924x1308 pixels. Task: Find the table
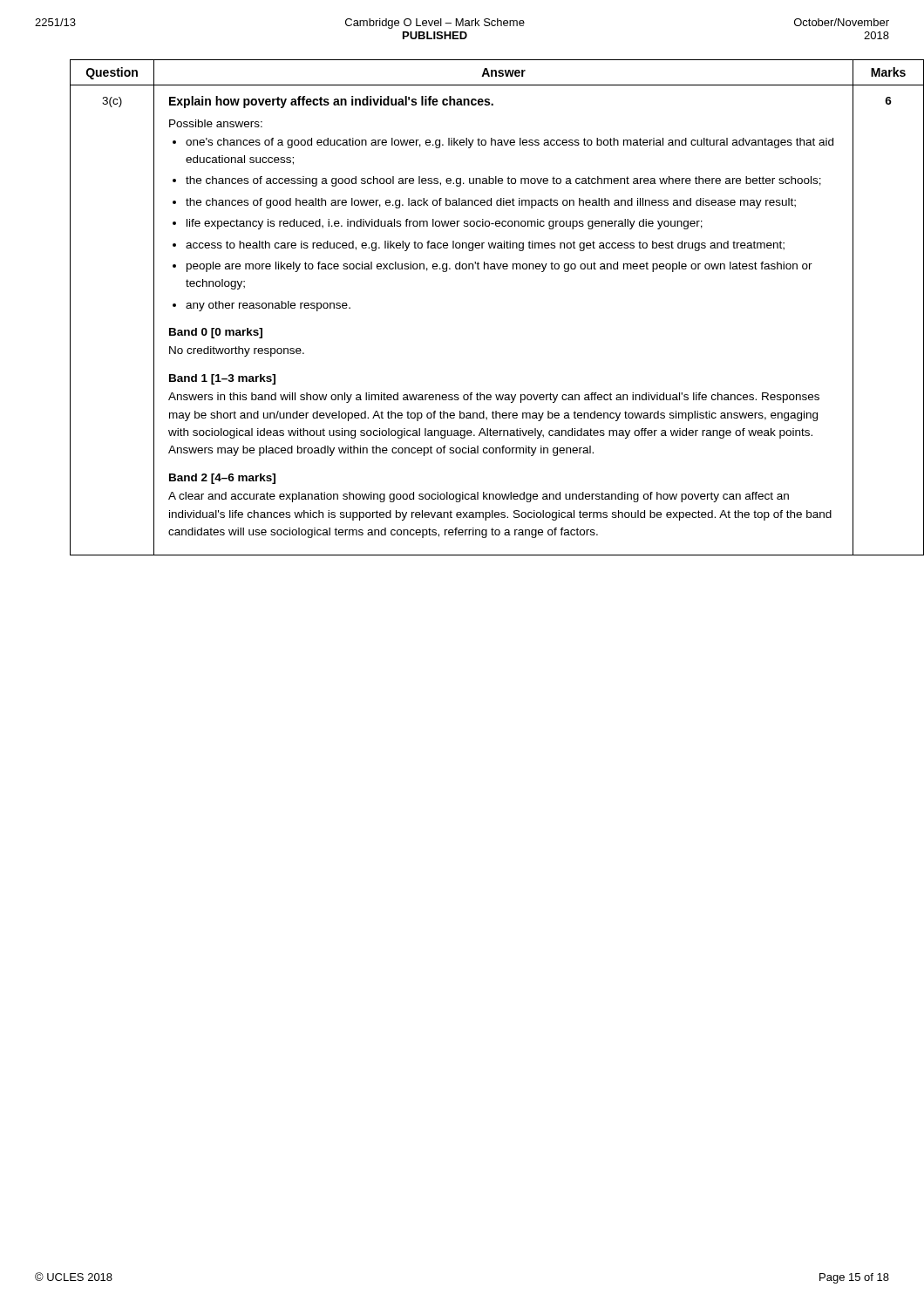click(x=462, y=307)
